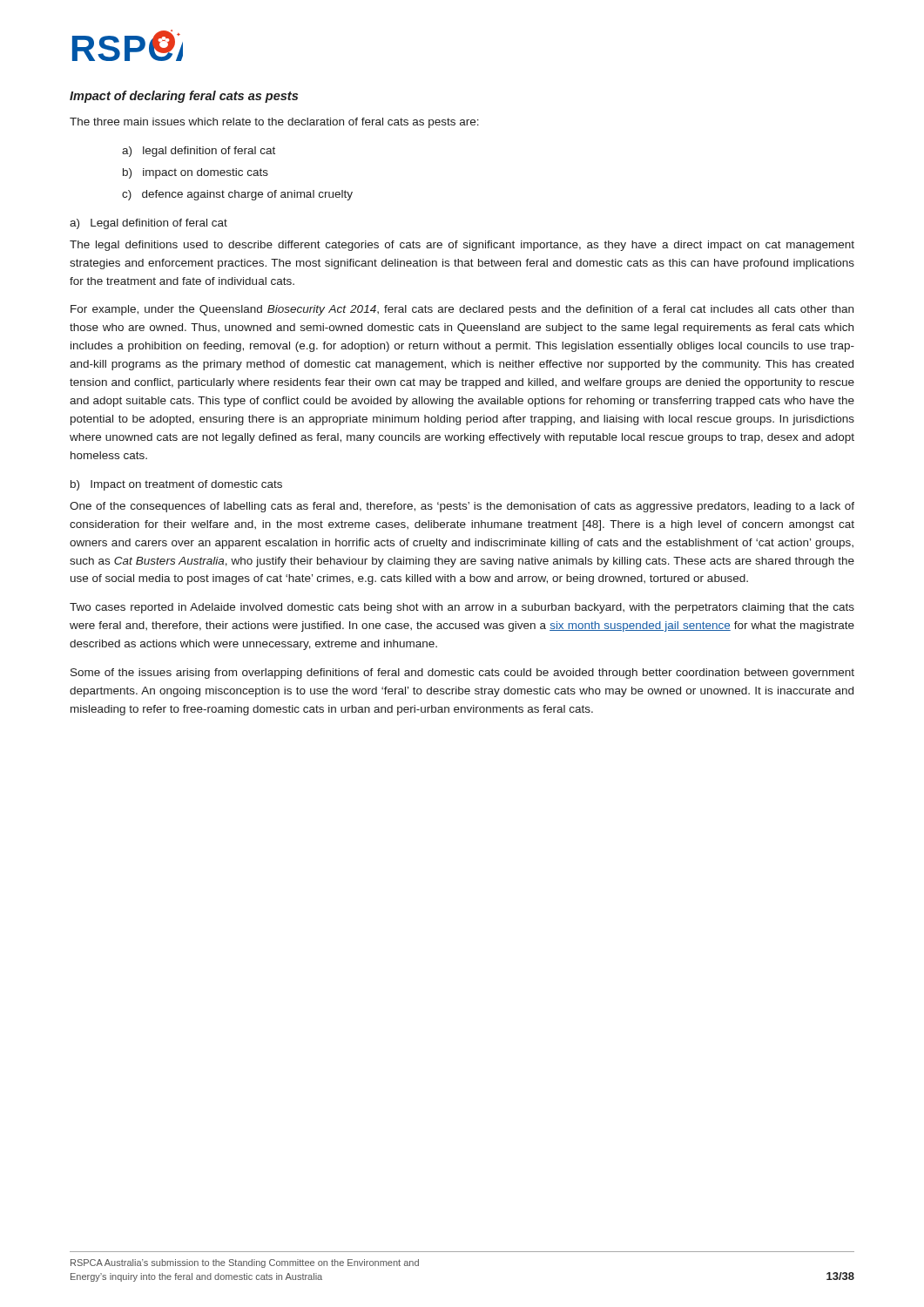
Task: Find the section header containing "a) Legal definition of feral"
Action: click(x=148, y=222)
